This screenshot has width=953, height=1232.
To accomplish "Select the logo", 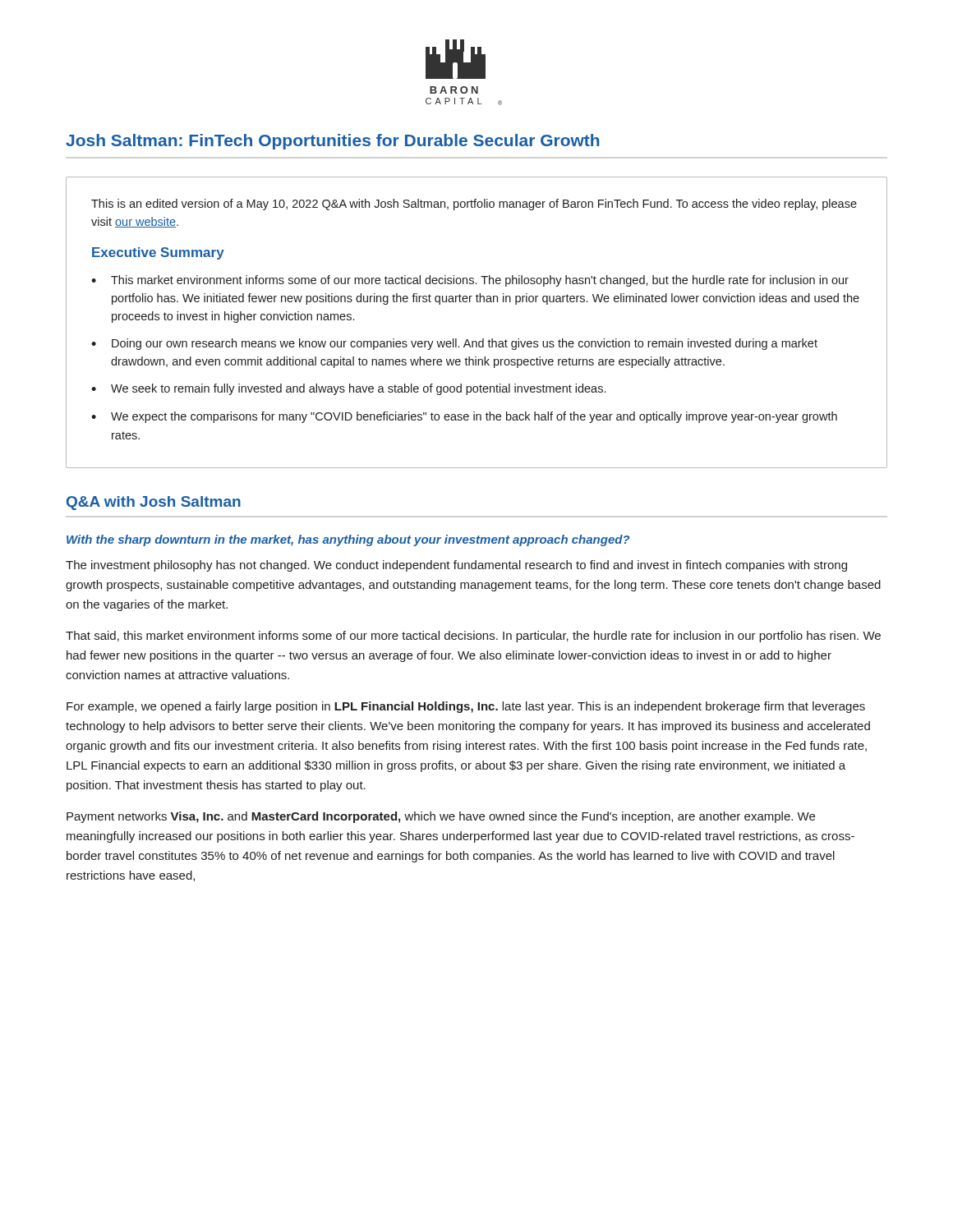I will pos(476,58).
